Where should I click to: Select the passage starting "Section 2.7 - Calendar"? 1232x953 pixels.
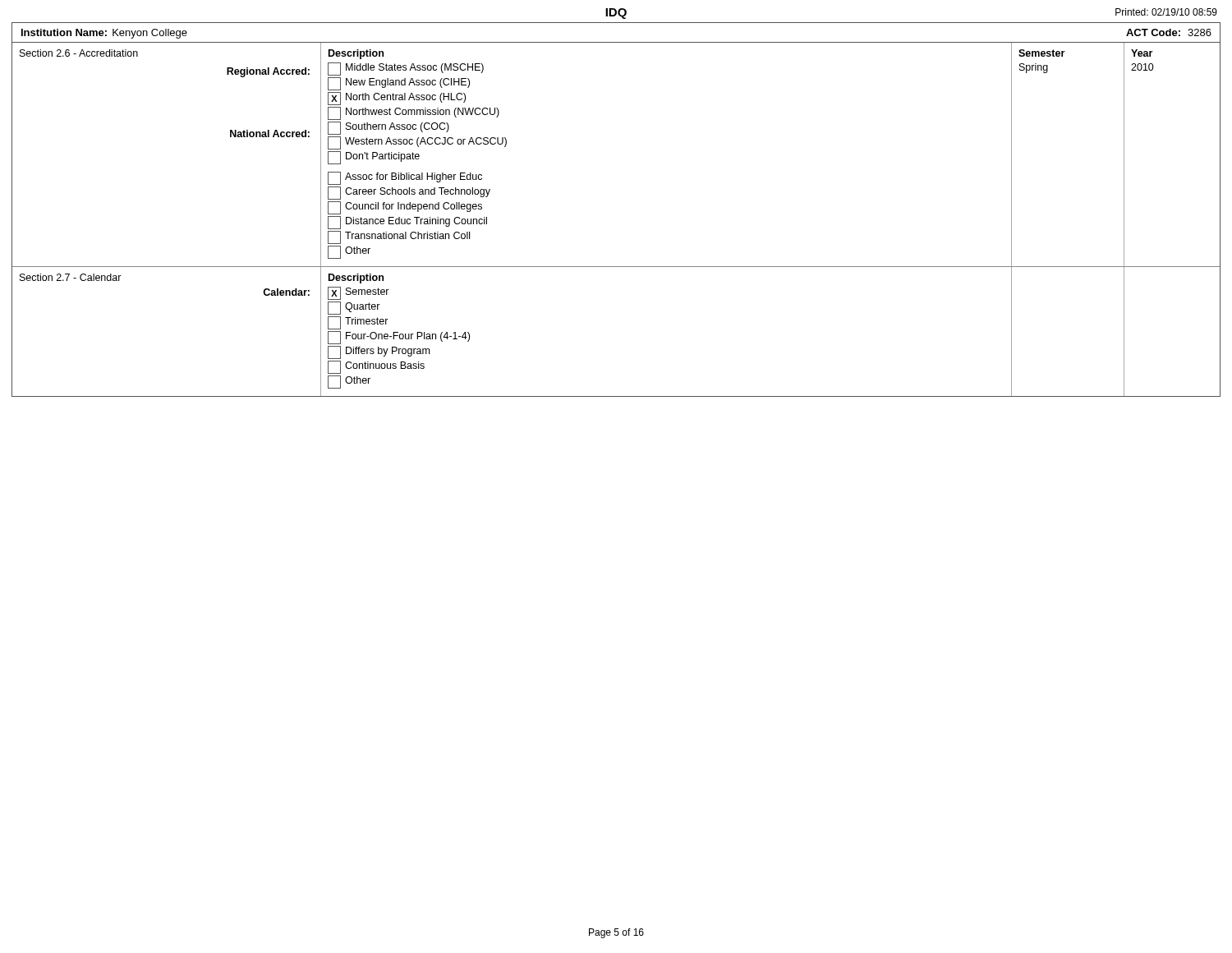70,278
